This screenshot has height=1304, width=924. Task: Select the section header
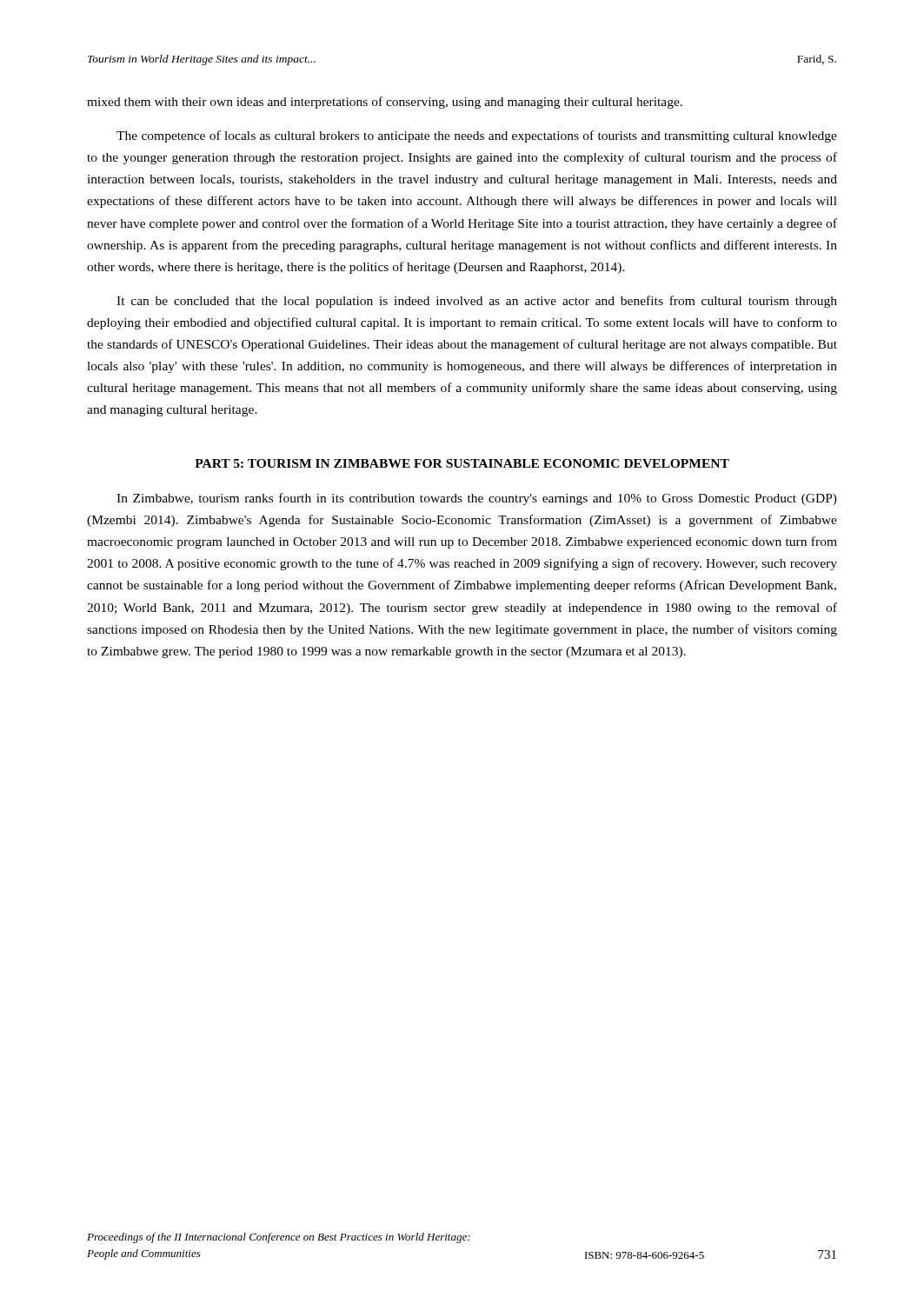coord(462,463)
